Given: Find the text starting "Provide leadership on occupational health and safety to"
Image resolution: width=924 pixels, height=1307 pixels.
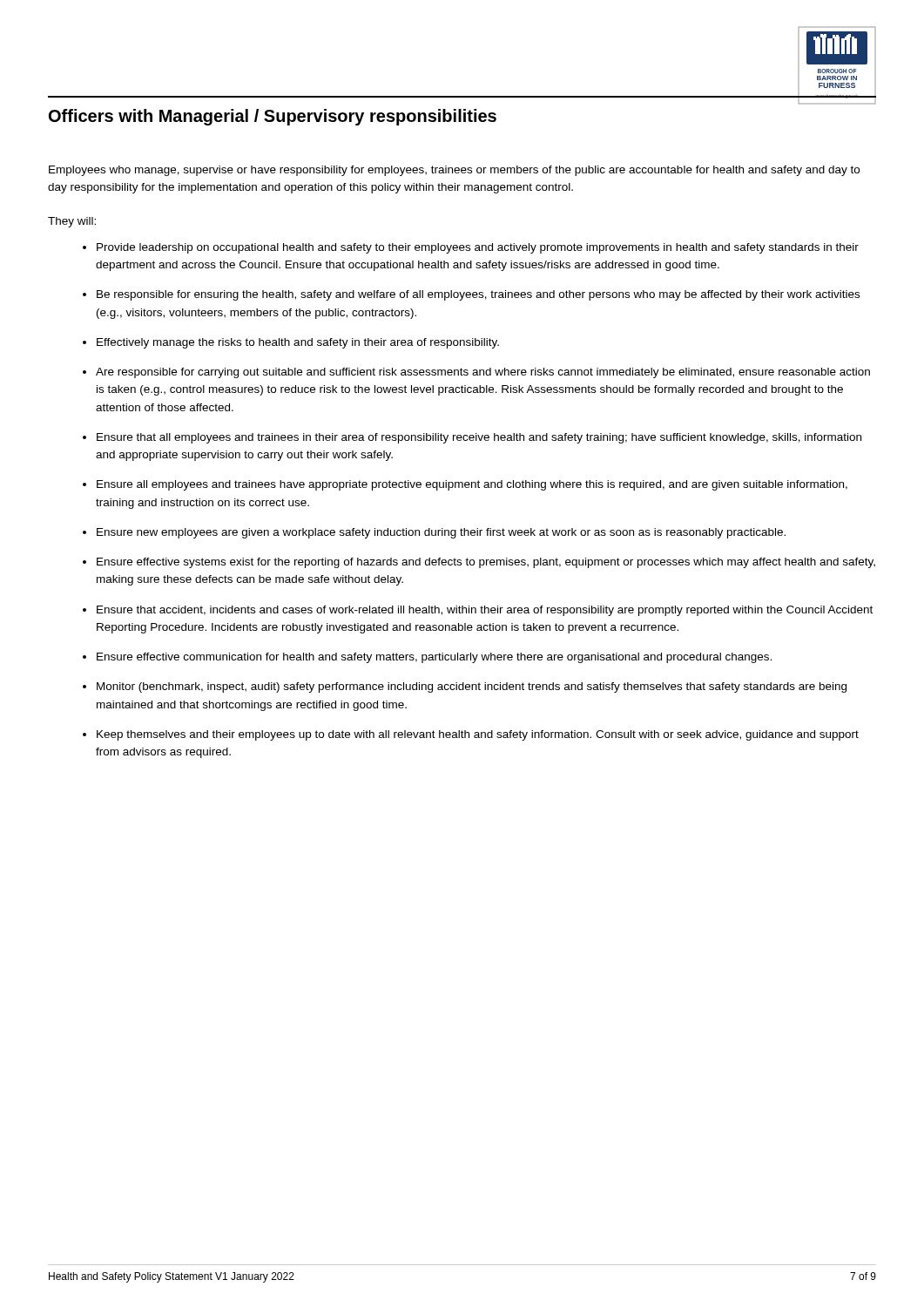Looking at the screenshot, I should pos(477,256).
